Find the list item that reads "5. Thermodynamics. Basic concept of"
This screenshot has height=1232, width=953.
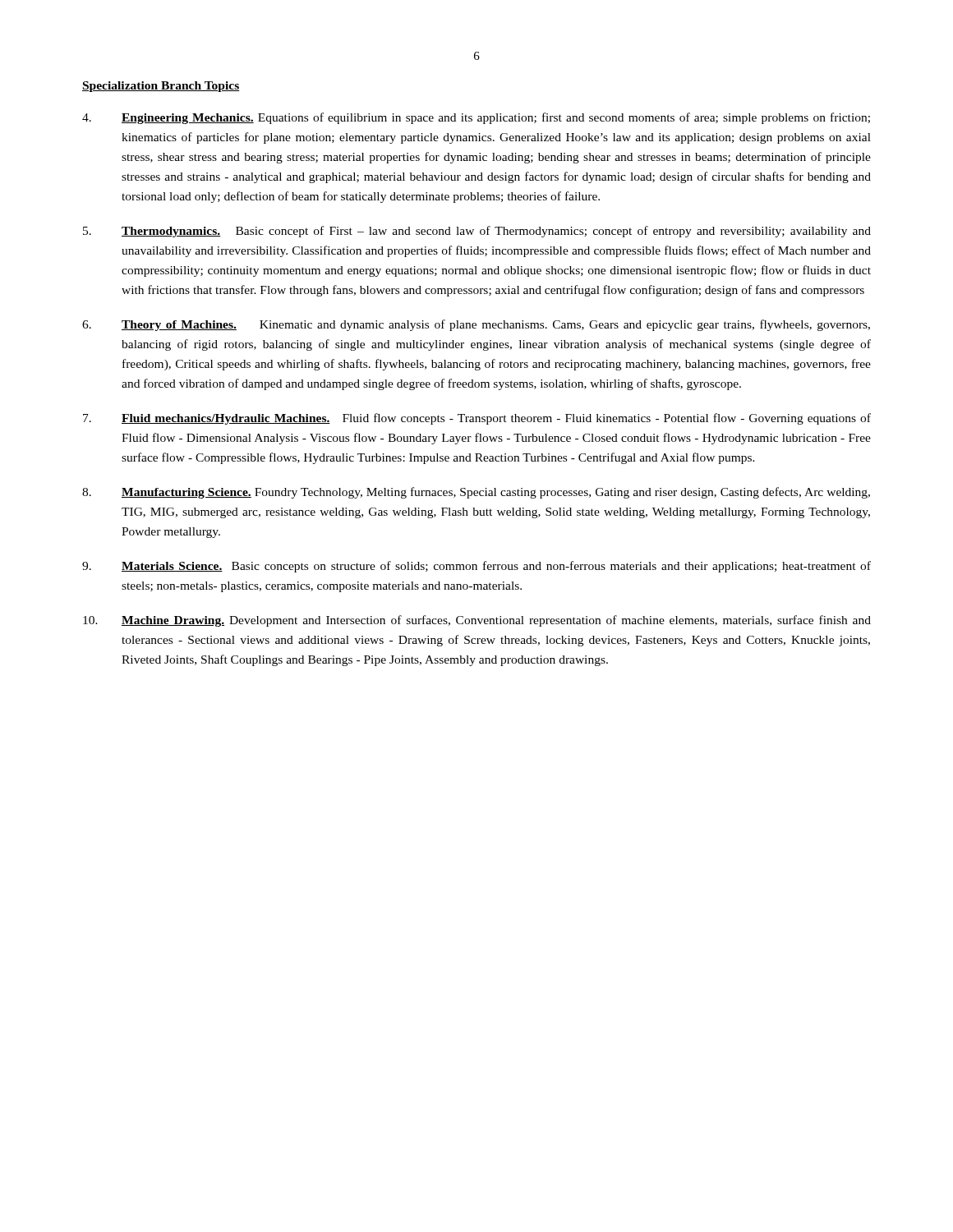click(x=476, y=260)
